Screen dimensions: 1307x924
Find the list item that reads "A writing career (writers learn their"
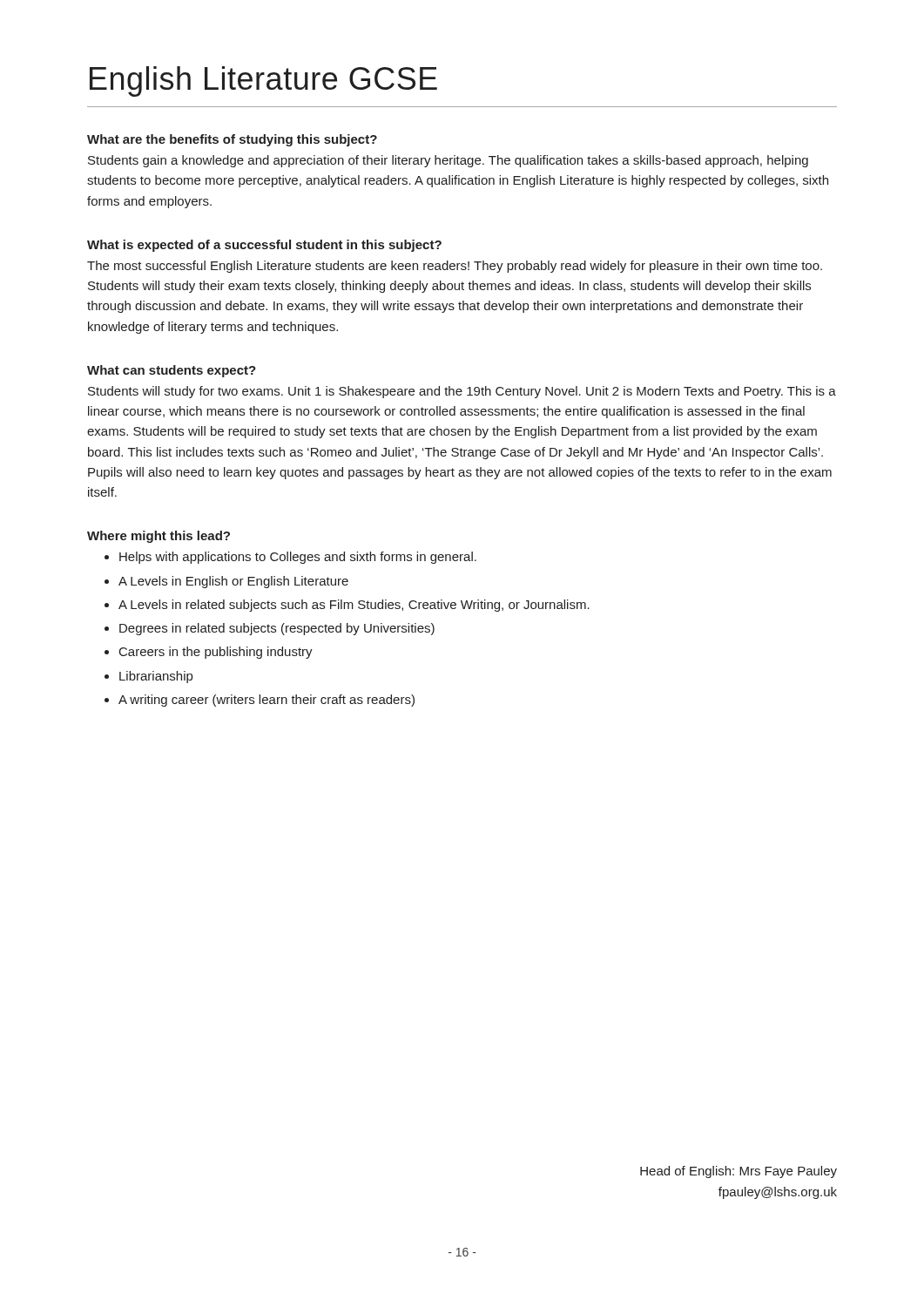267,699
